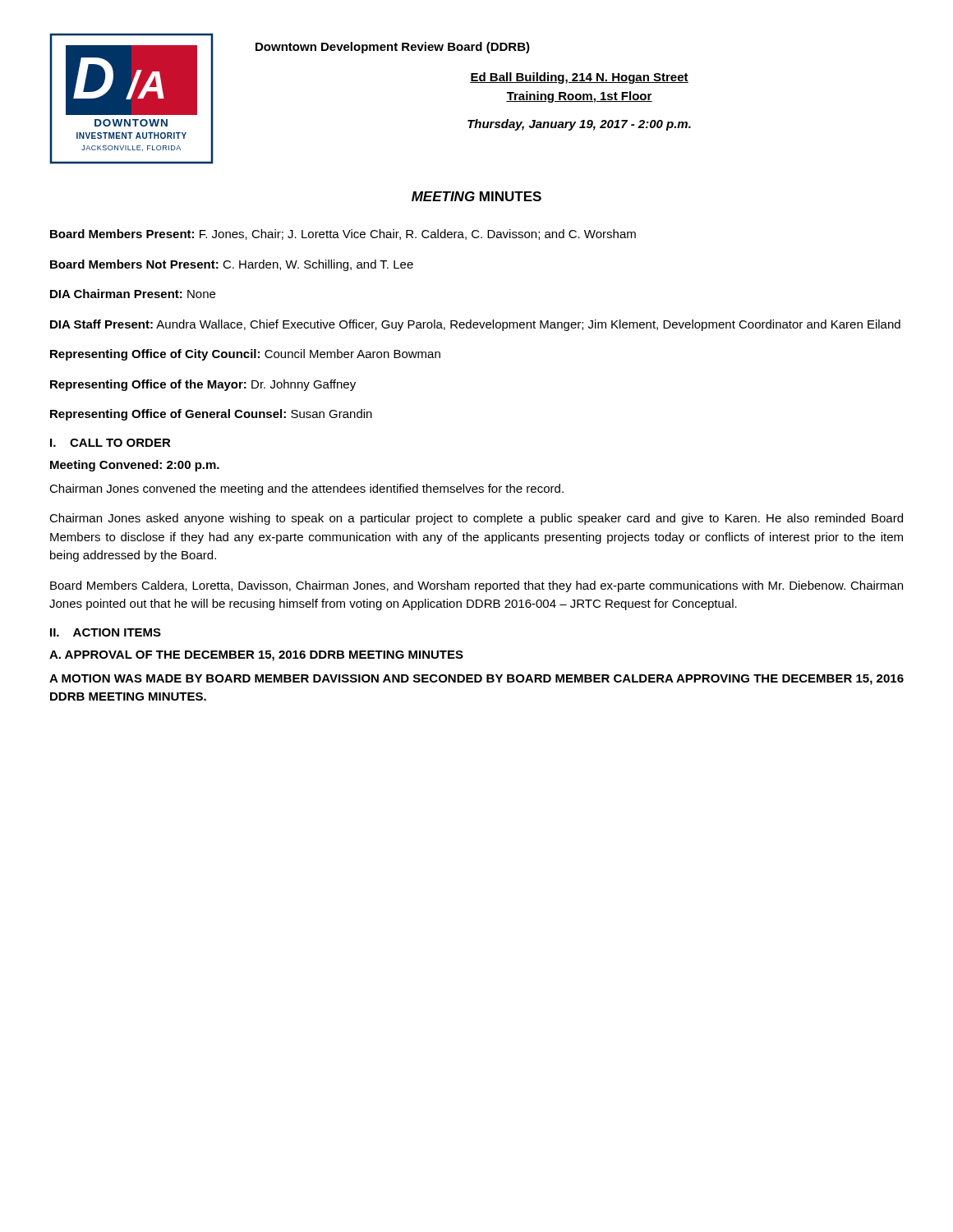Locate the block starting "Representing Office of the Mayor: Dr. Johnny"
This screenshot has height=1232, width=953.
203,384
